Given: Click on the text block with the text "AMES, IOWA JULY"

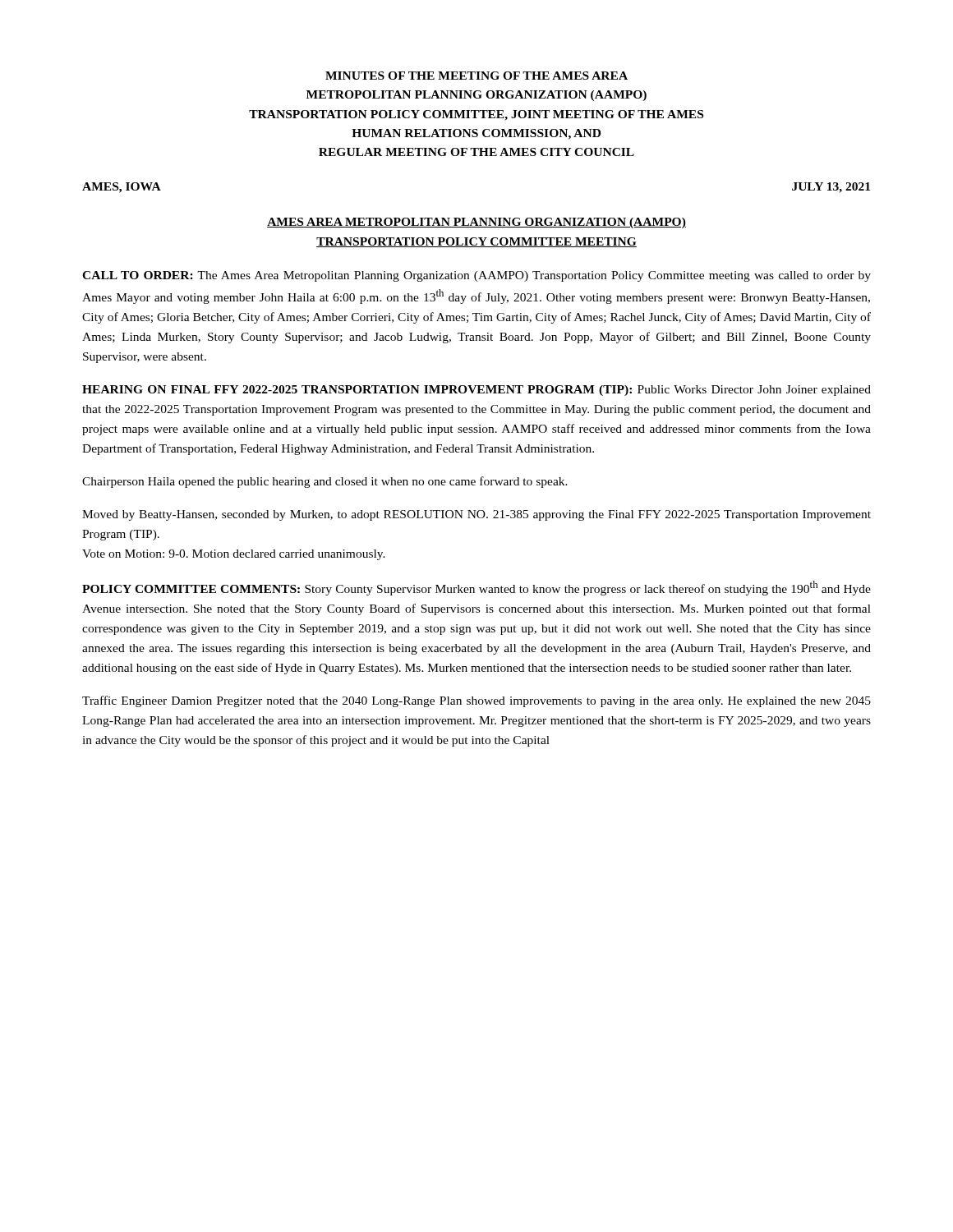Looking at the screenshot, I should pos(115,187).
